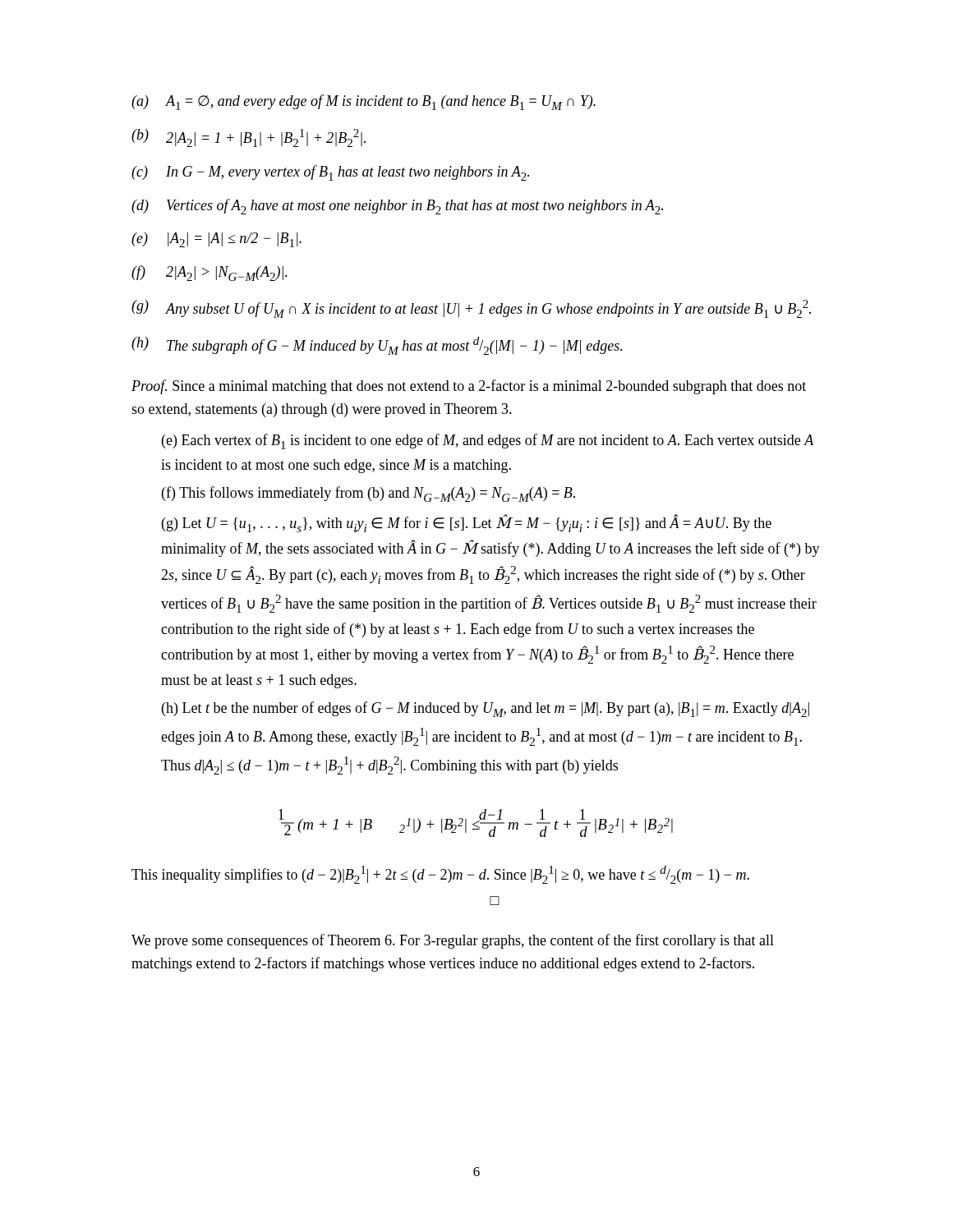Locate the block of text that opens with "(a) A1 = ∅, and every edge"
Screen dimensions: 1232x953
click(476, 103)
